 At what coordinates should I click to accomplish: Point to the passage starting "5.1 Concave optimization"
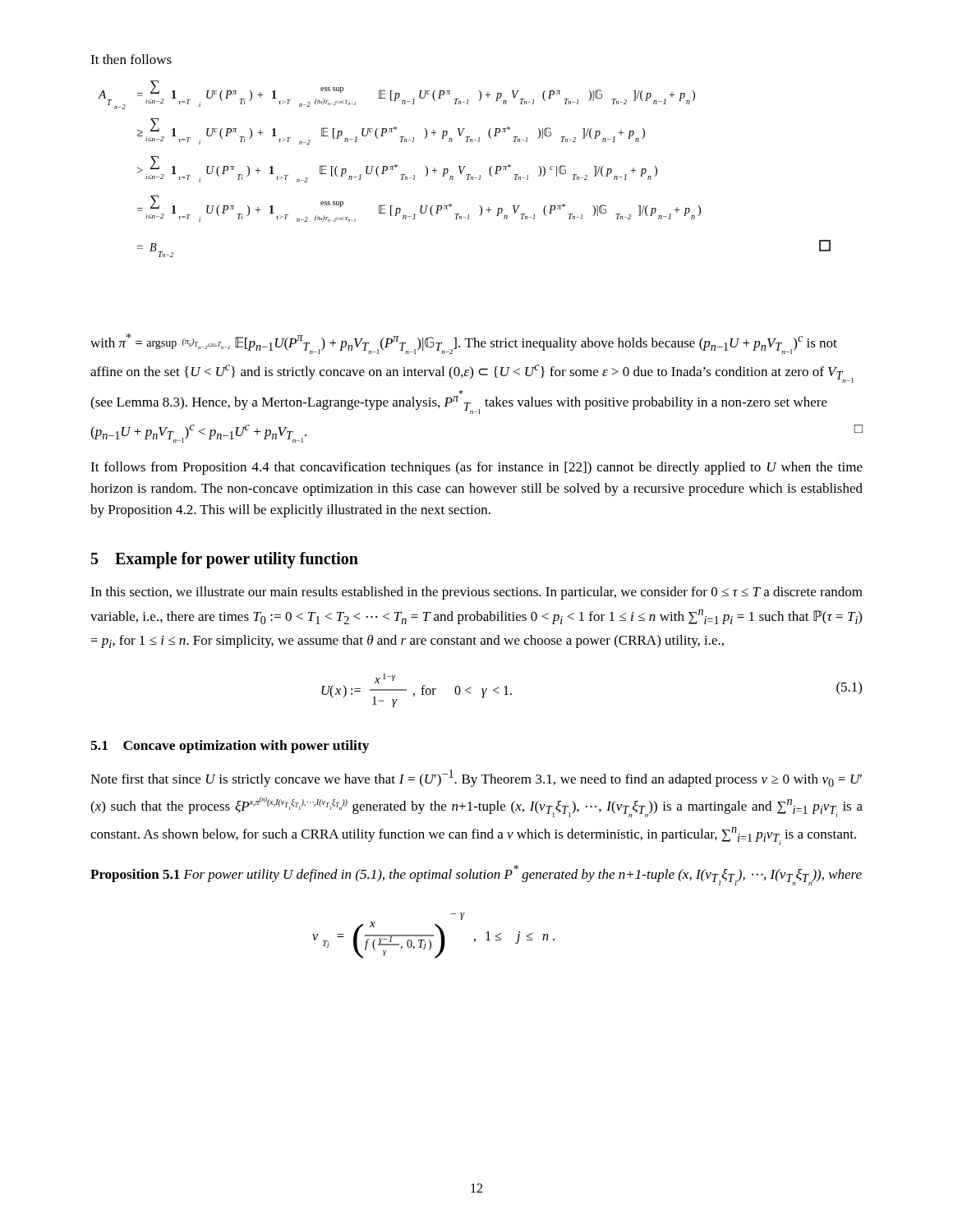(x=230, y=745)
